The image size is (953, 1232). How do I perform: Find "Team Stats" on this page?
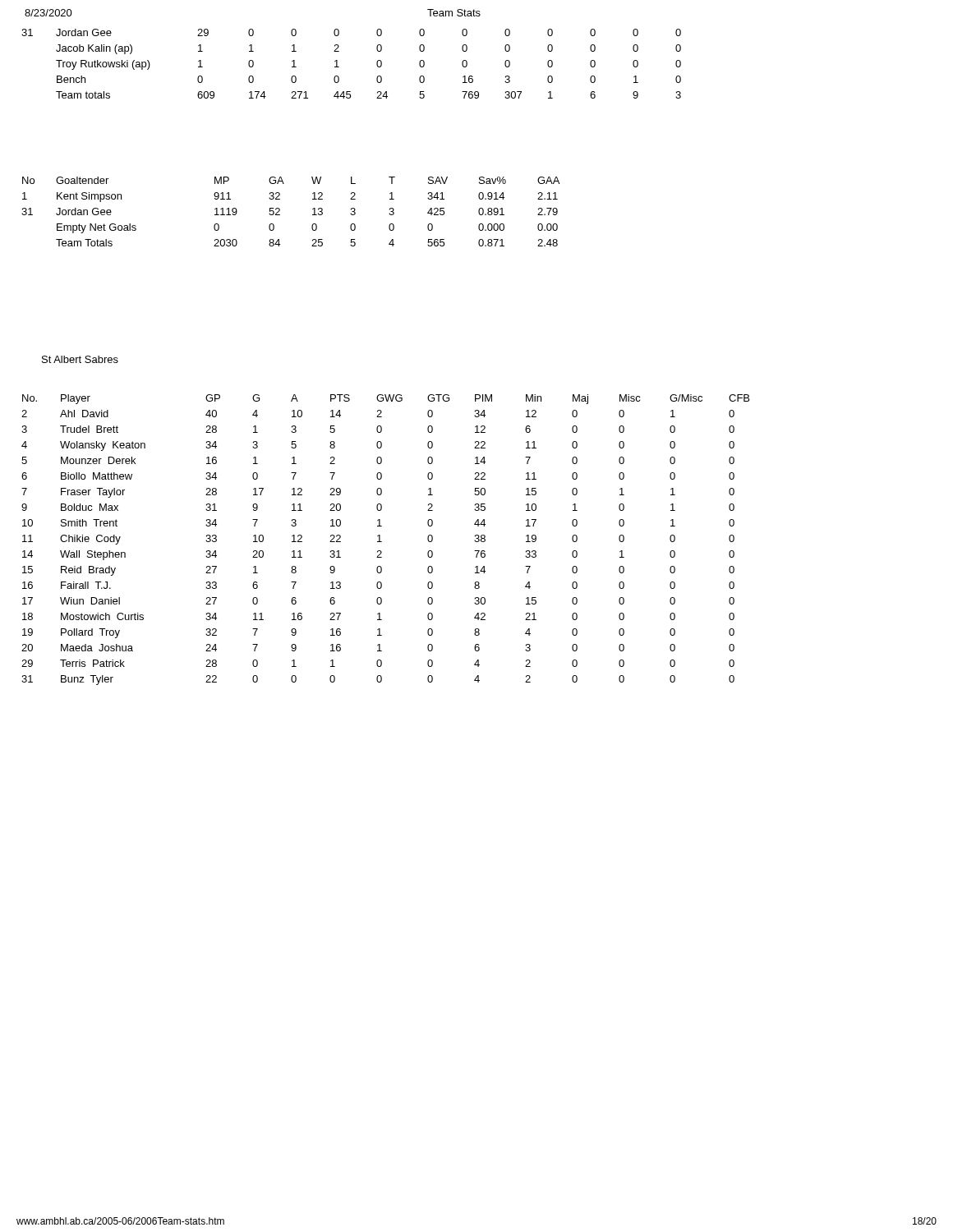[x=454, y=13]
